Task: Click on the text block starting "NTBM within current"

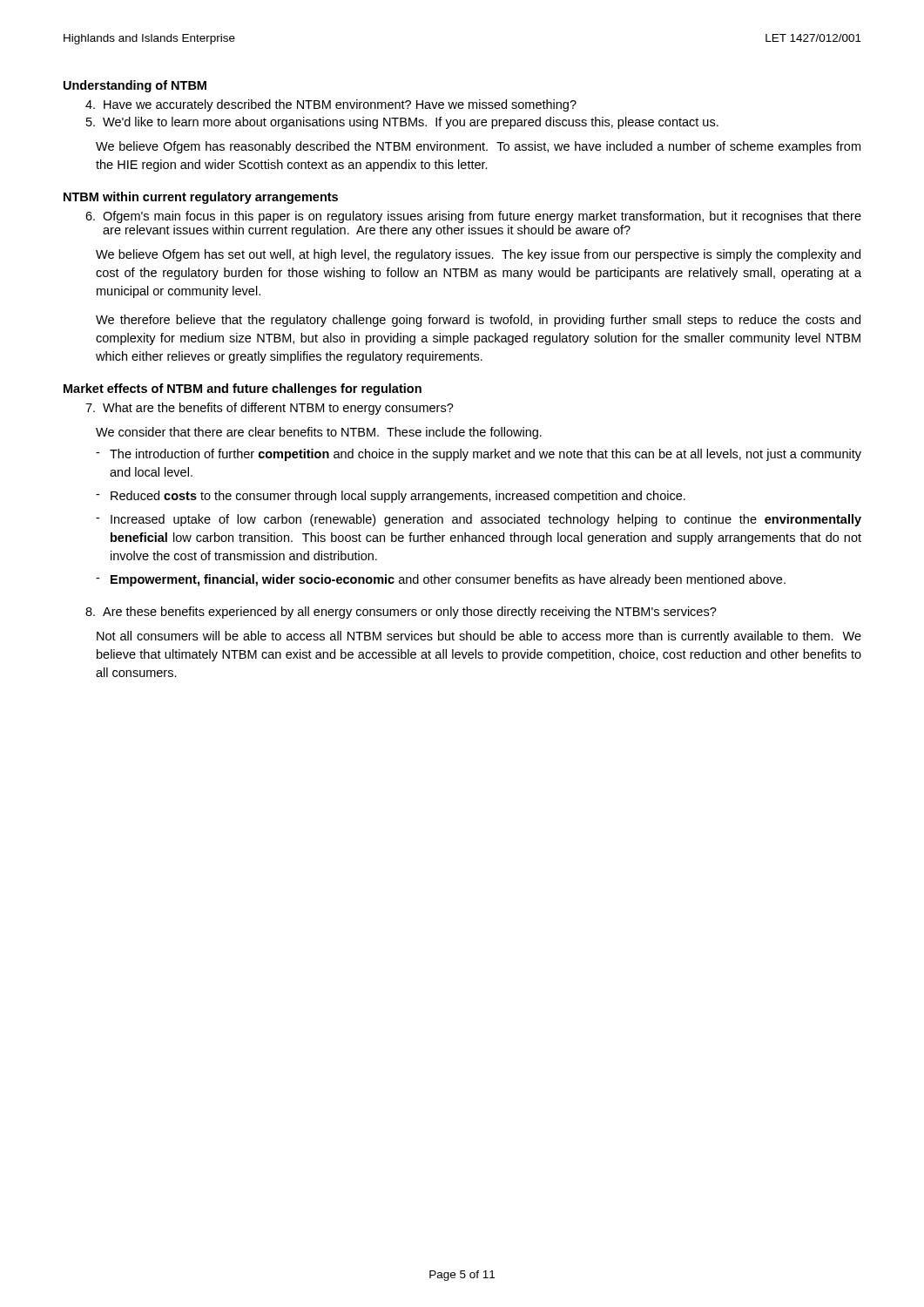Action: [x=201, y=197]
